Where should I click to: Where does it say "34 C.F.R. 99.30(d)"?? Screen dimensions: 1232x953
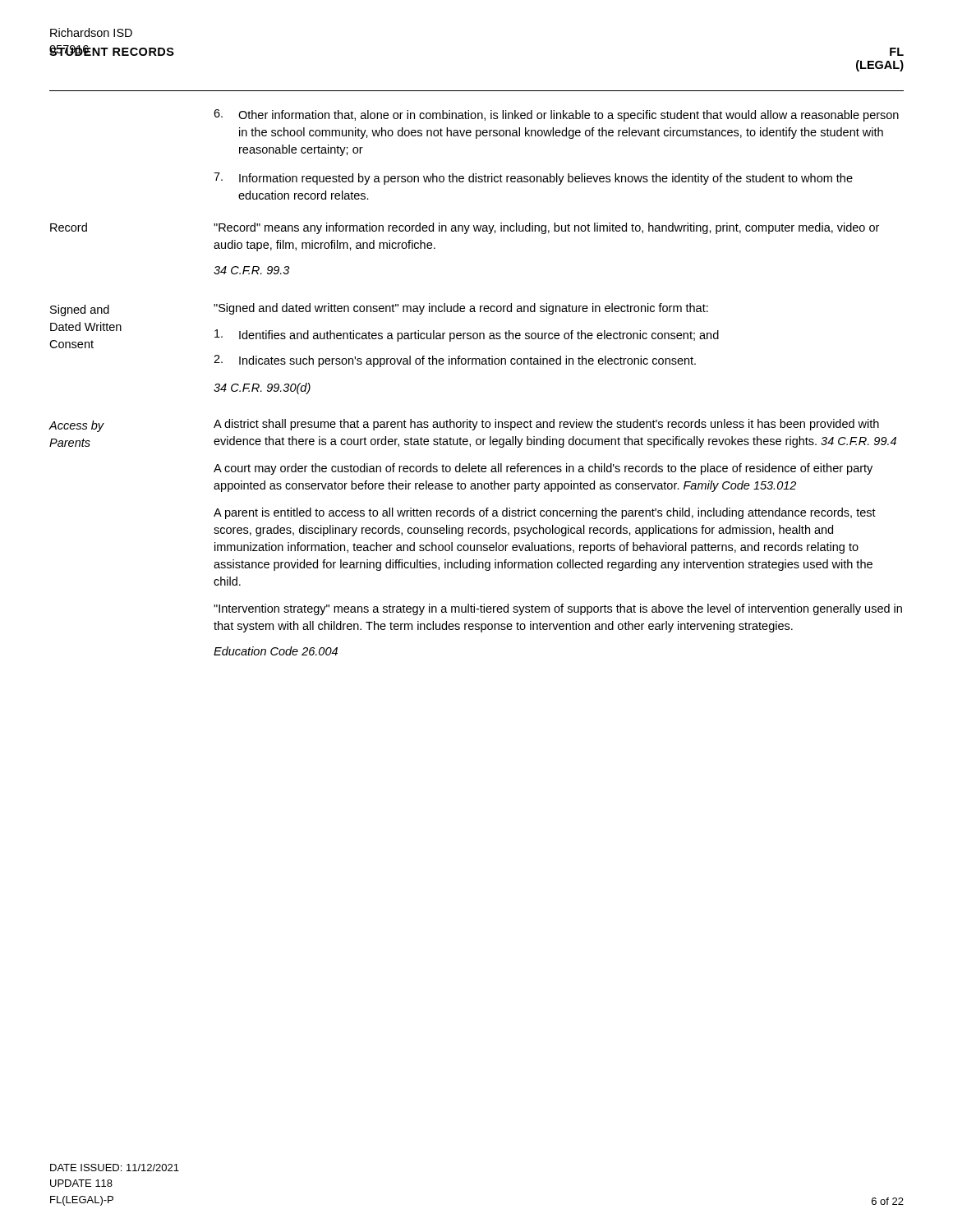click(x=262, y=388)
